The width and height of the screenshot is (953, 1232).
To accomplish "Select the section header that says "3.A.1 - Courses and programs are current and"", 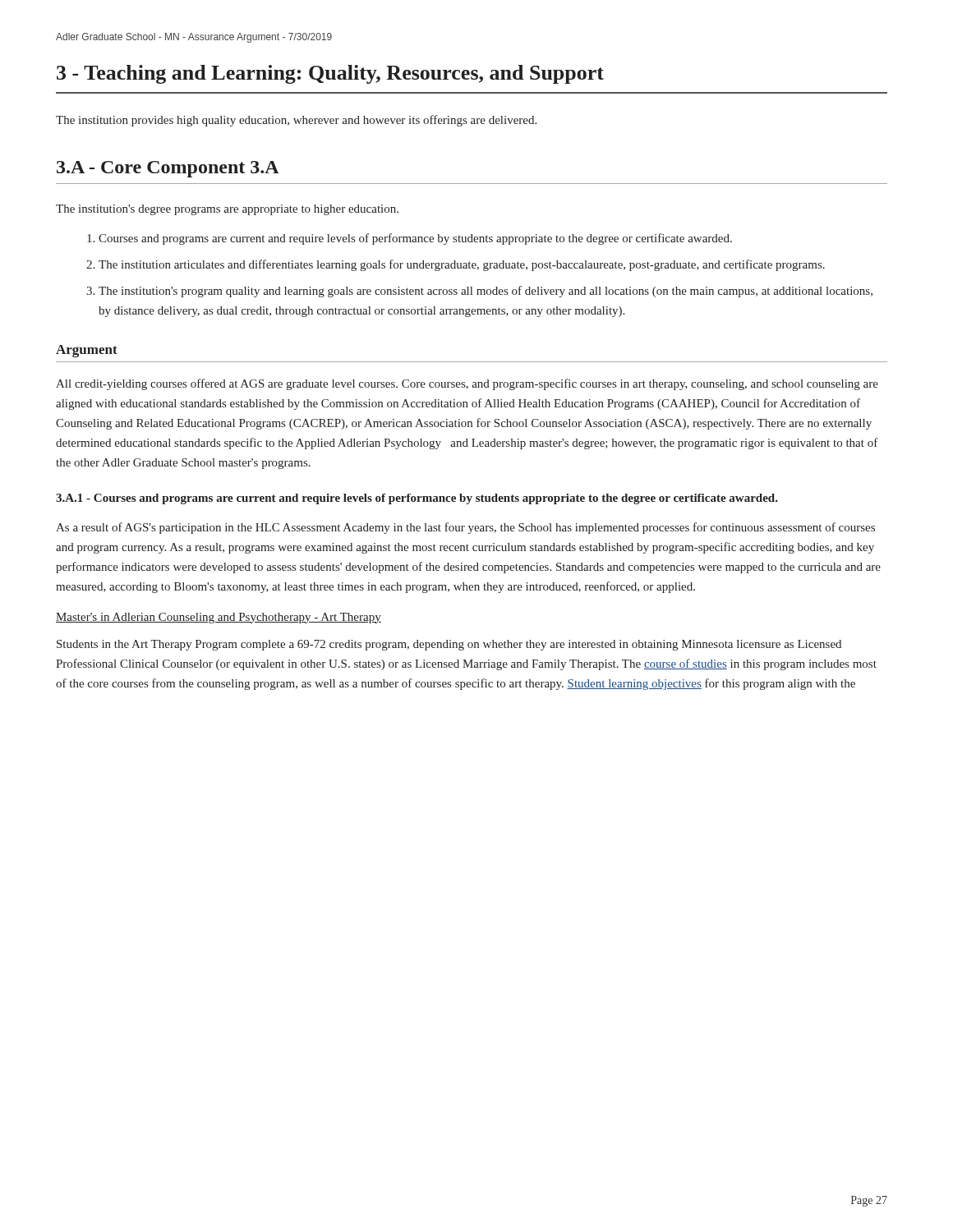I will click(x=417, y=498).
